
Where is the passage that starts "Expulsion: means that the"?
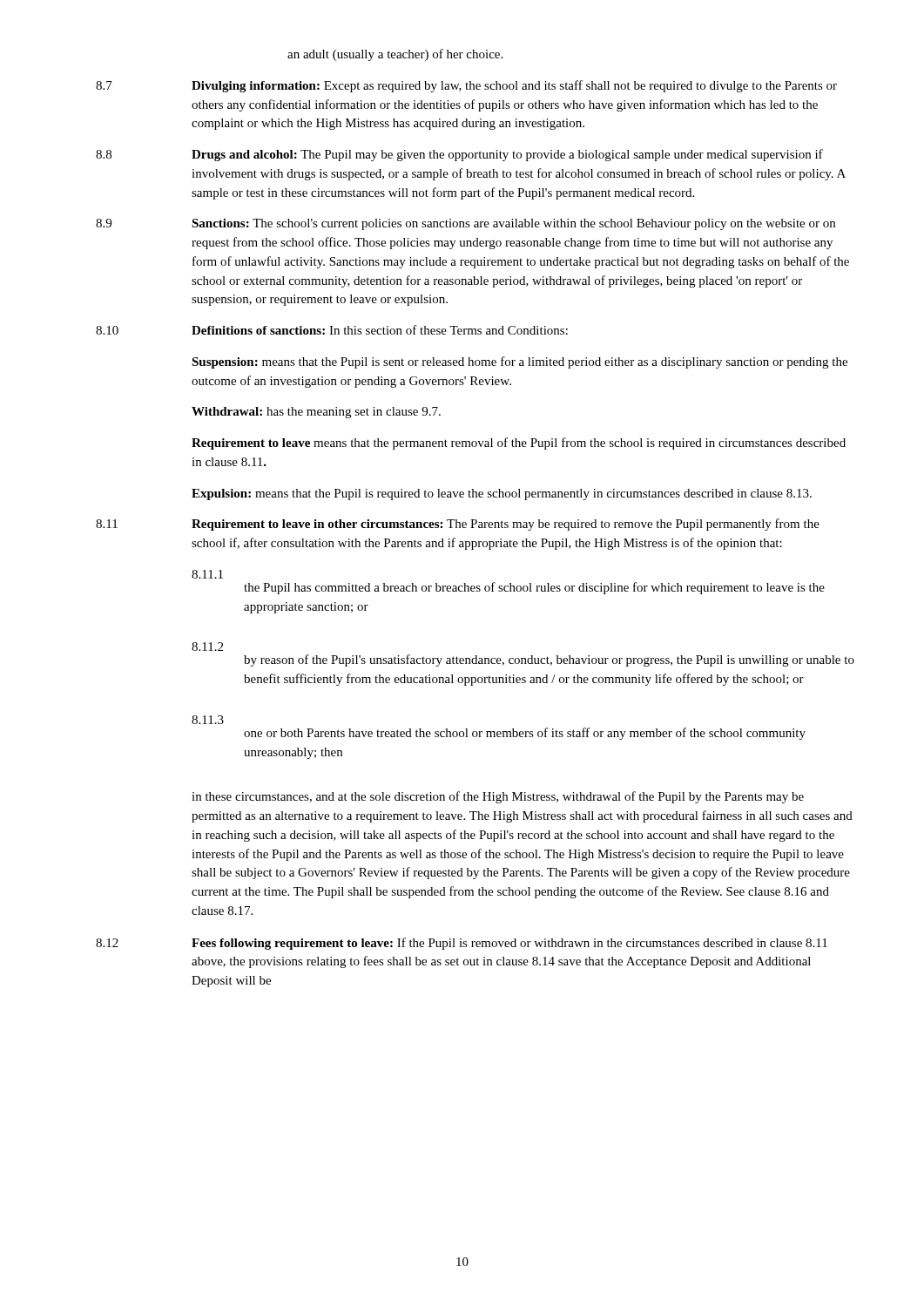point(523,493)
